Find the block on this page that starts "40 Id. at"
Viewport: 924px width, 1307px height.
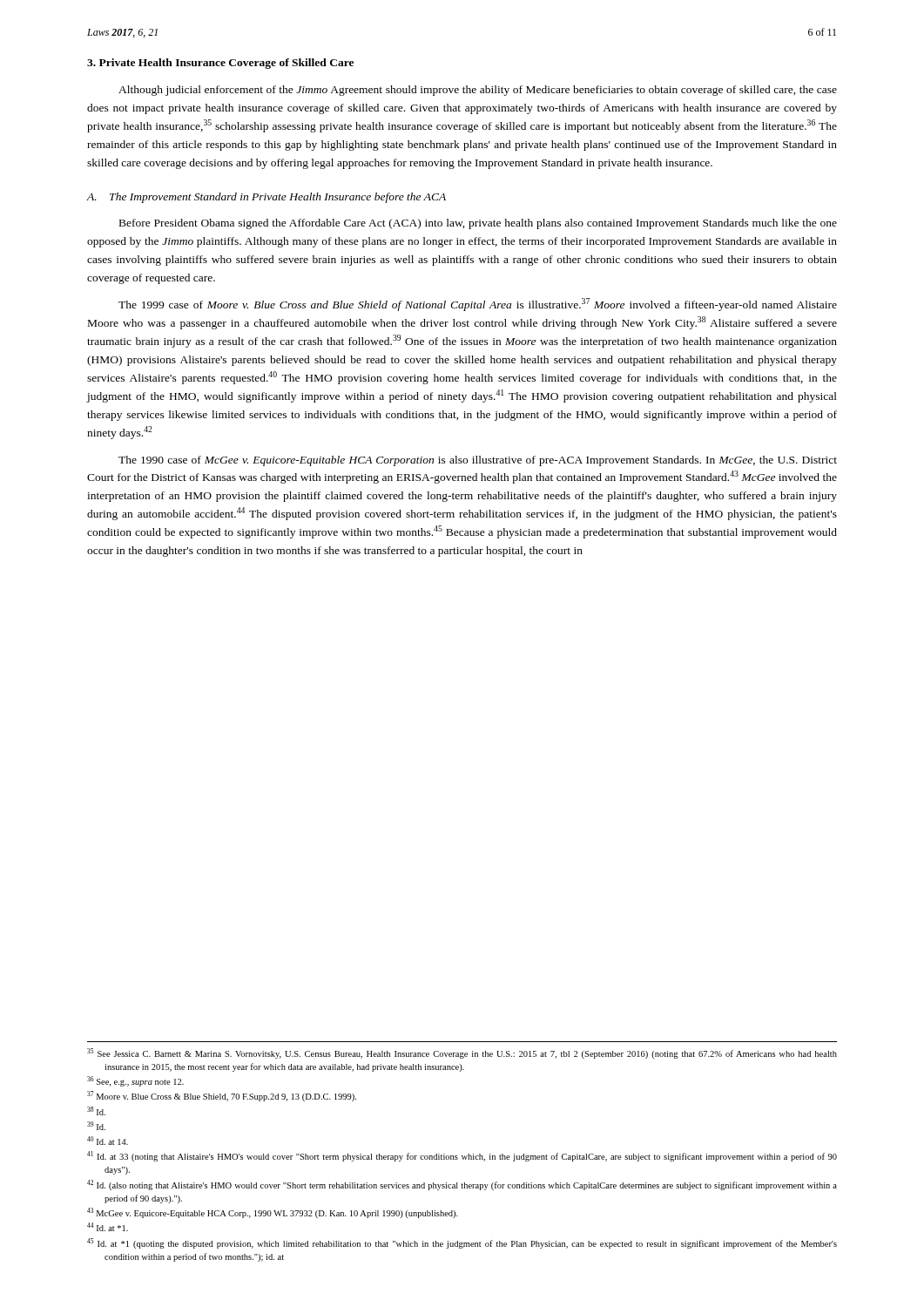coord(108,1141)
